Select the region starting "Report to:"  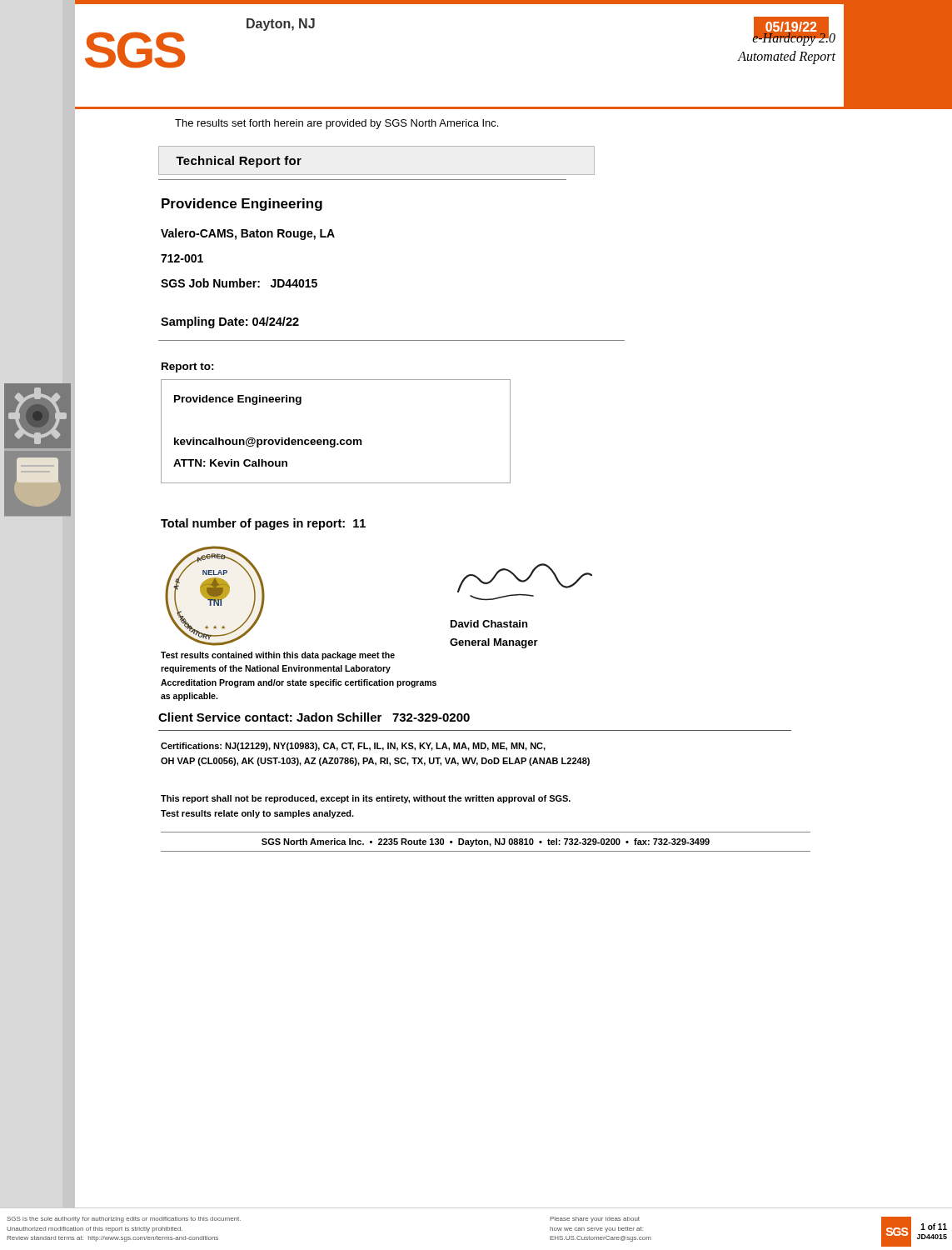click(188, 366)
